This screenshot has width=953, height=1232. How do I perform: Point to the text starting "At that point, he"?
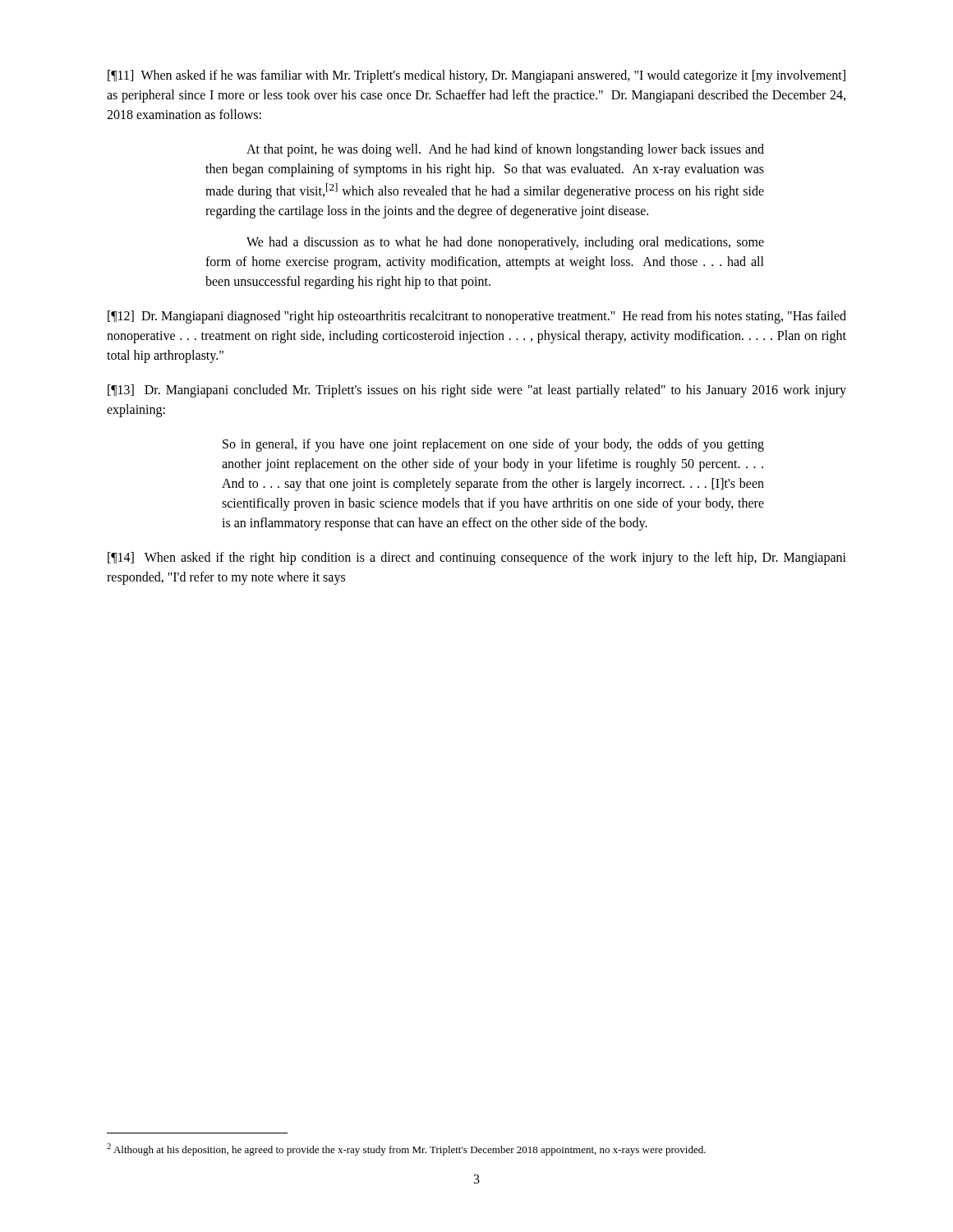pyautogui.click(x=485, y=216)
